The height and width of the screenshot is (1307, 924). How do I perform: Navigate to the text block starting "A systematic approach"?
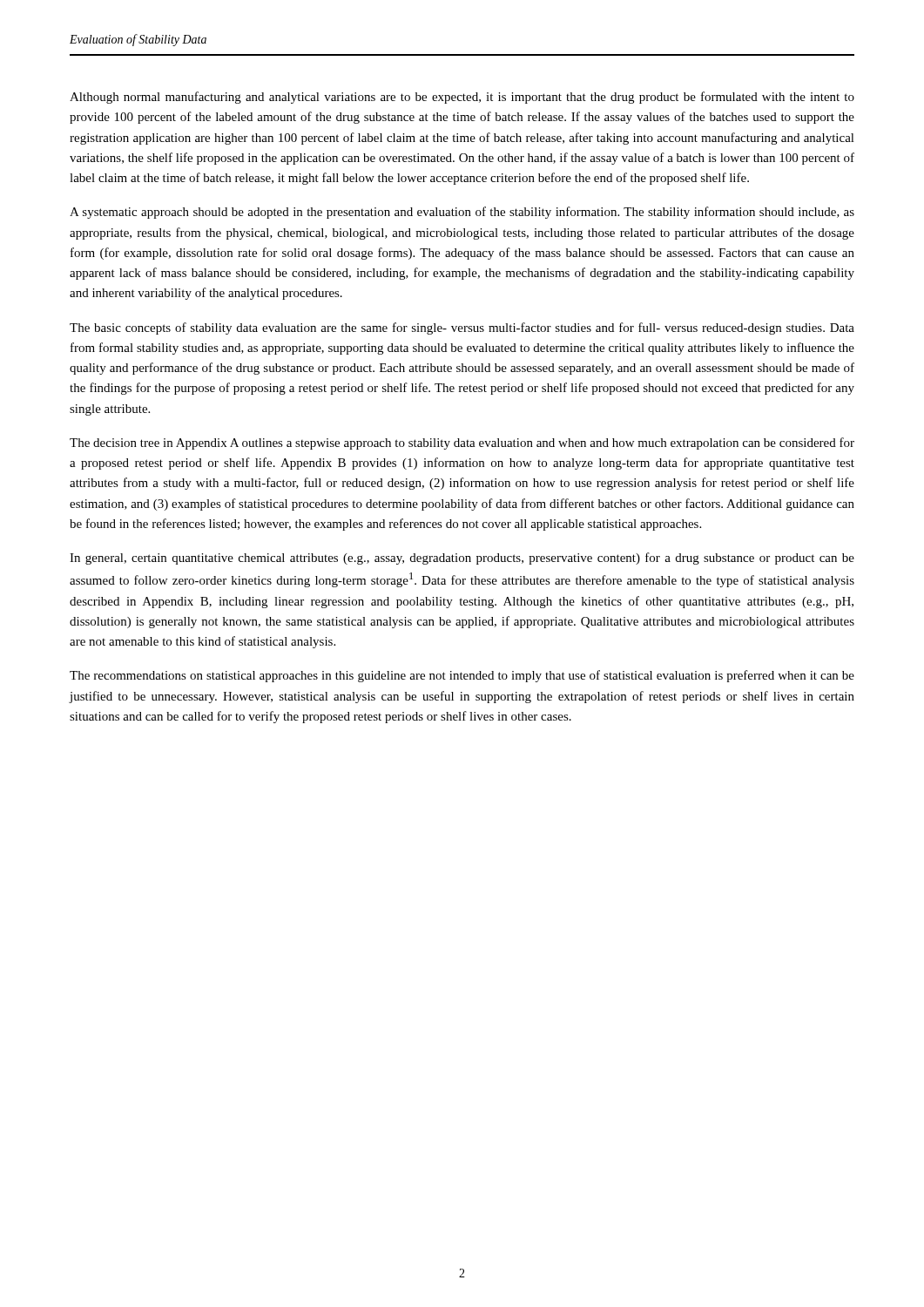462,252
